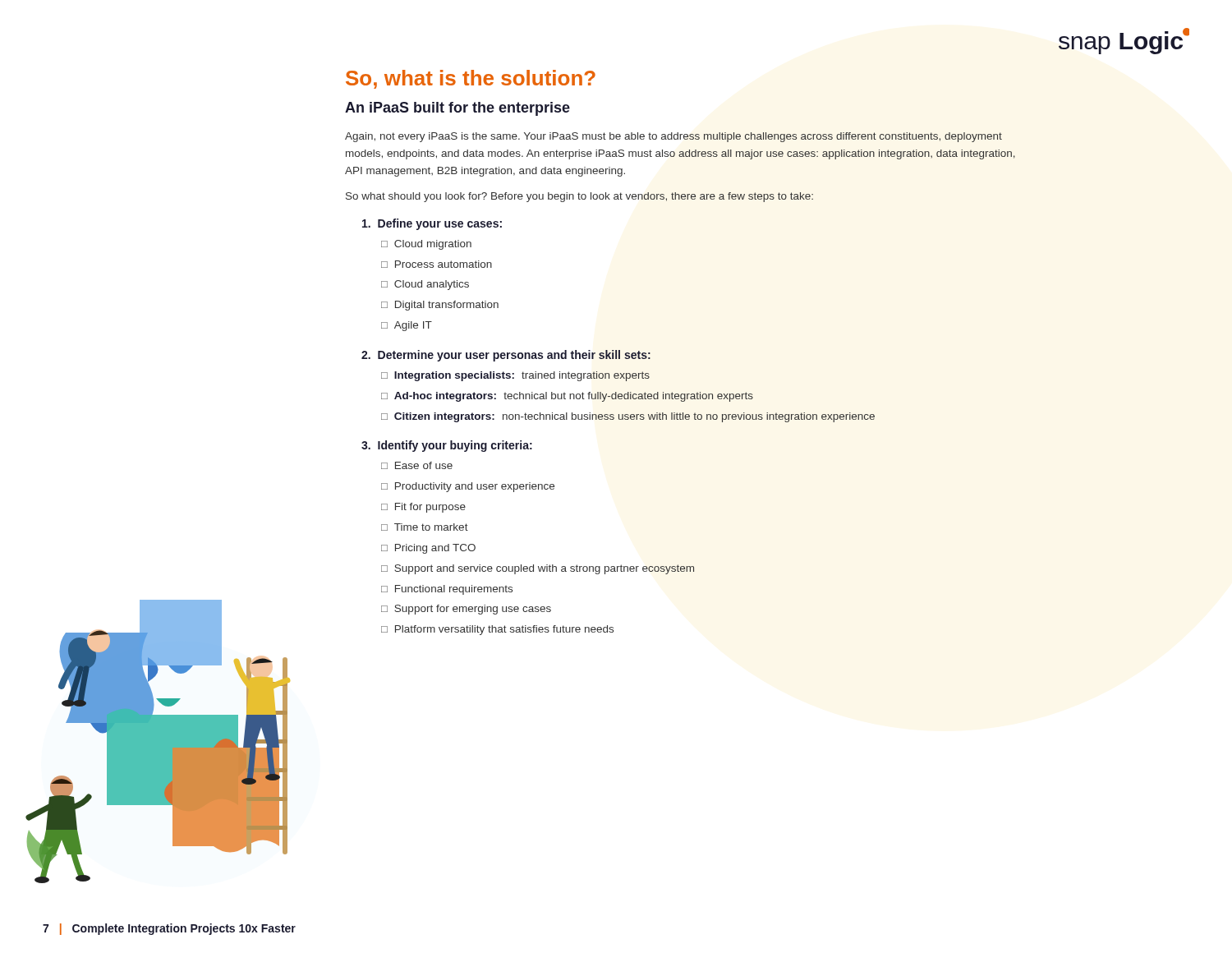Point to the region starting "Digital transformation"
This screenshot has height=953, width=1232.
click(446, 305)
